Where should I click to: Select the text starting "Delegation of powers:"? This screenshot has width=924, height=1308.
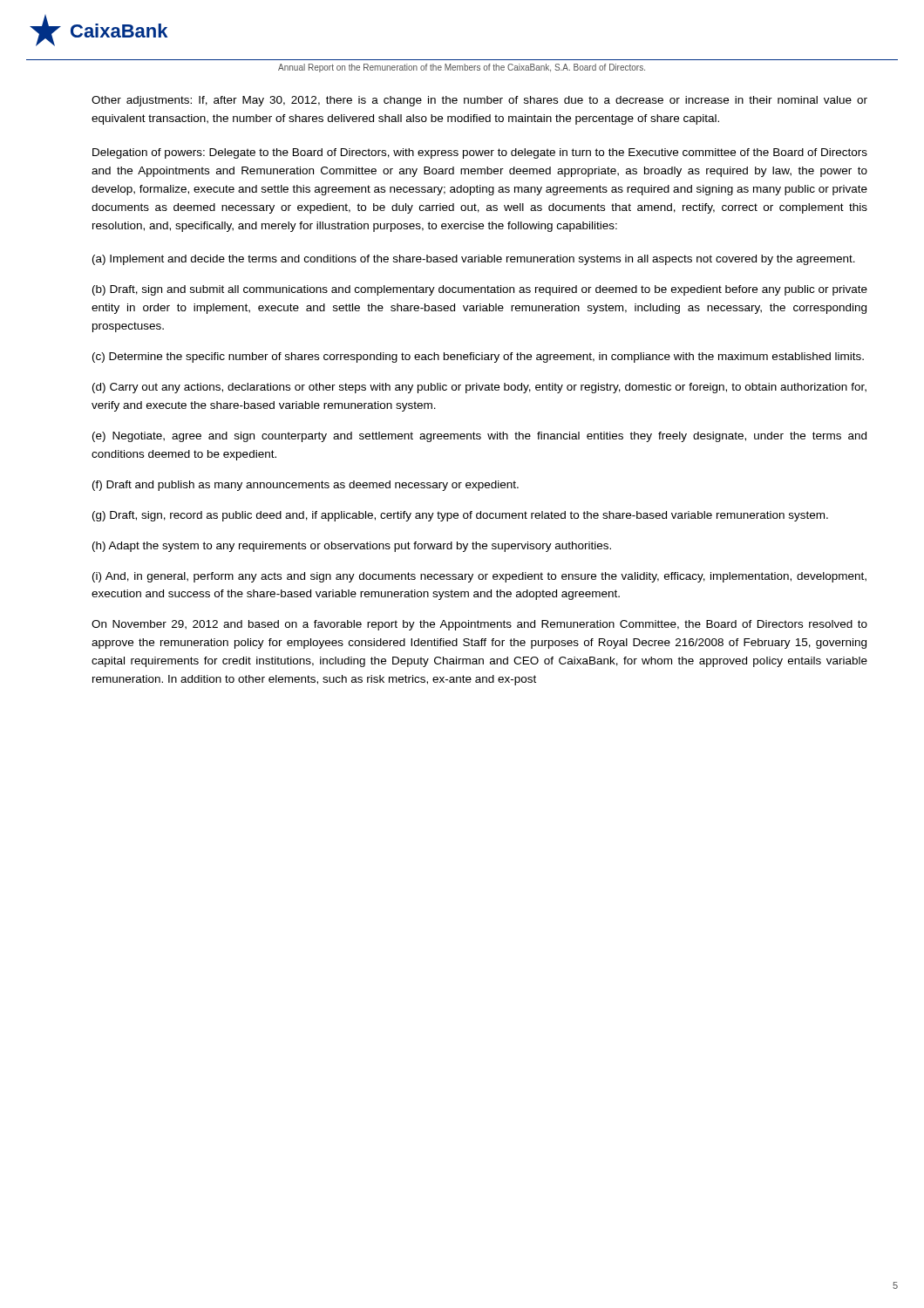[x=479, y=188]
